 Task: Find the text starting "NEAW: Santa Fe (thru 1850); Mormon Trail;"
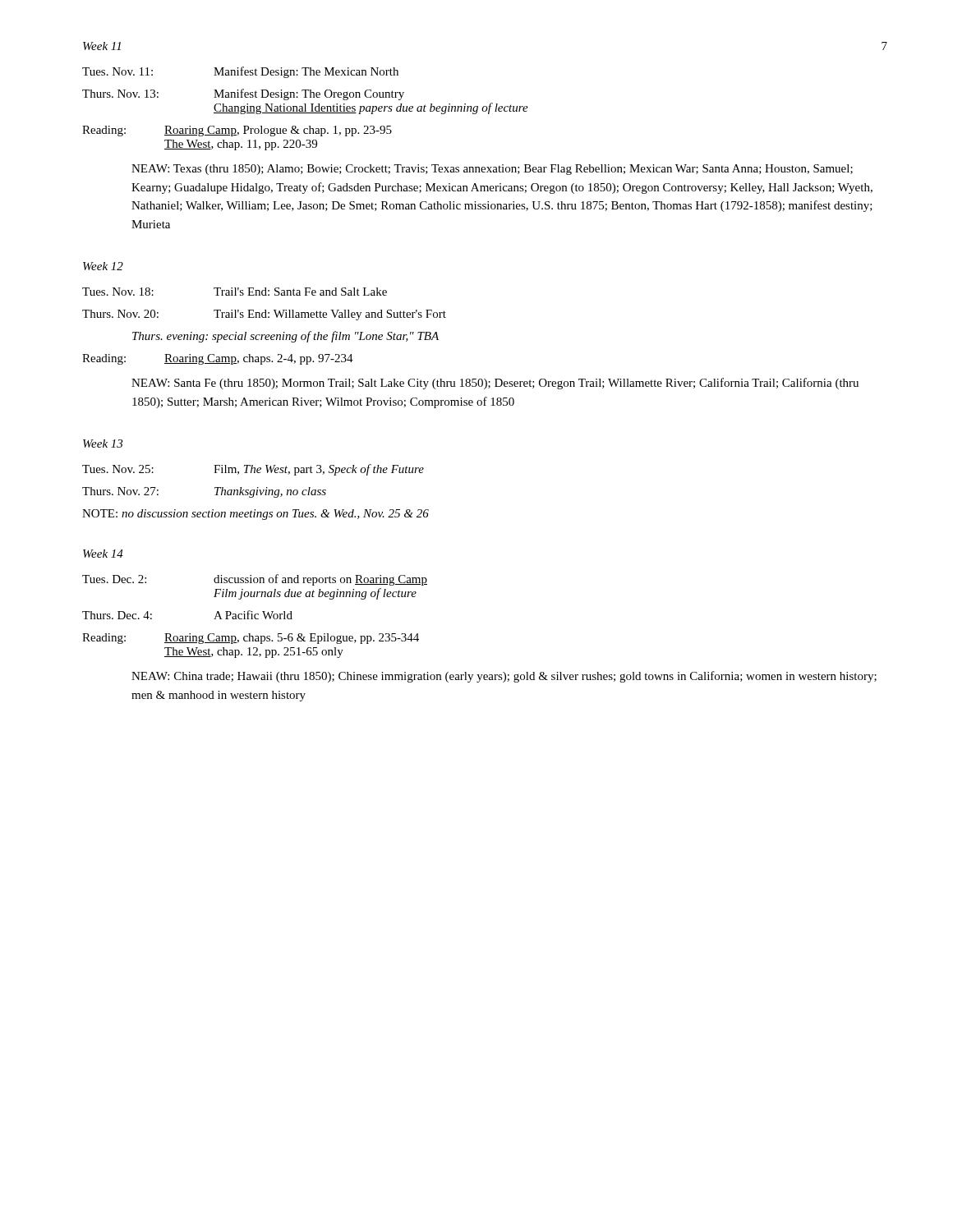coord(495,392)
